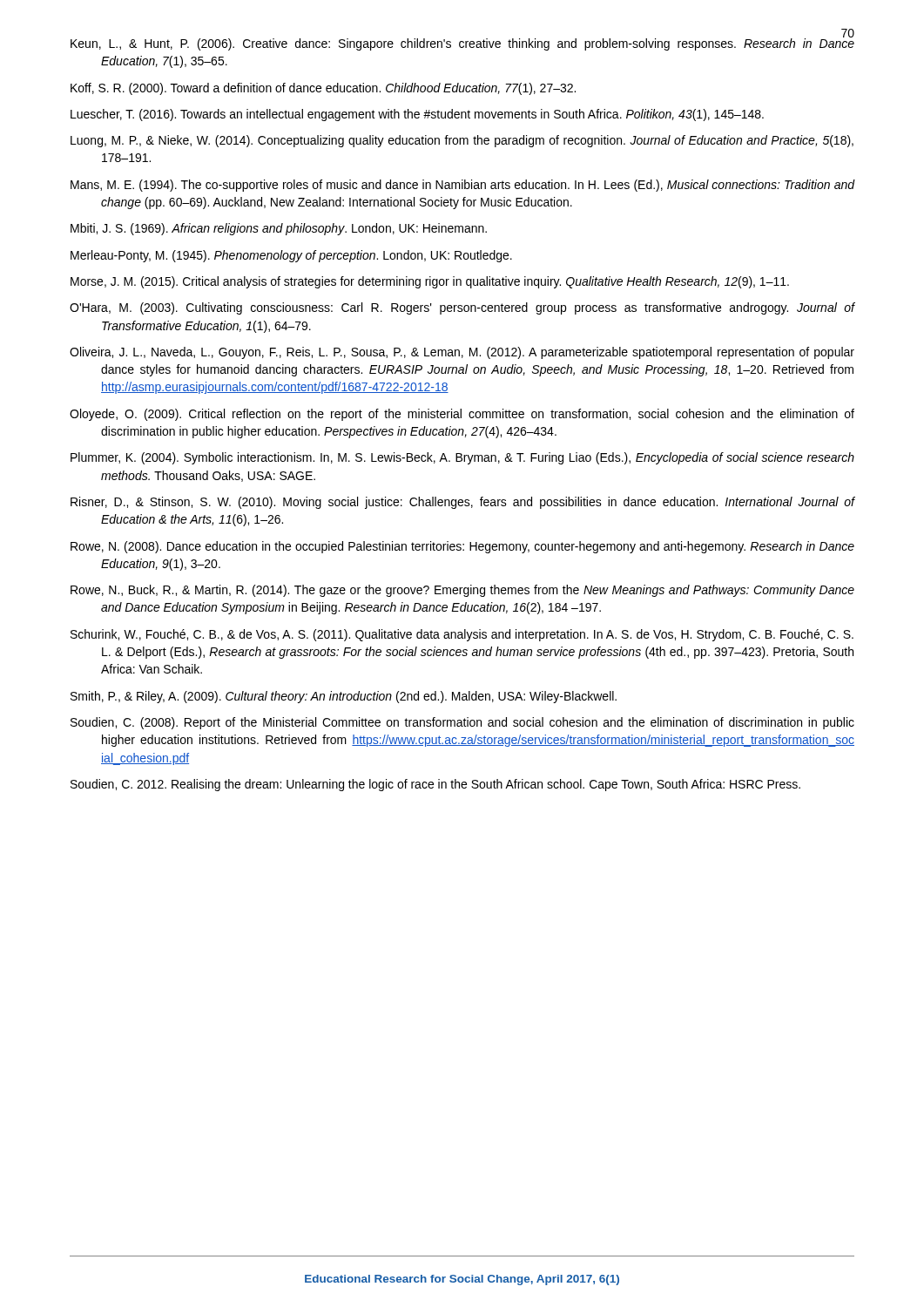Screen dimensions: 1307x924
Task: Locate the list item that reads "Schurink, W., Fouché, C. B., & de"
Action: 462,652
